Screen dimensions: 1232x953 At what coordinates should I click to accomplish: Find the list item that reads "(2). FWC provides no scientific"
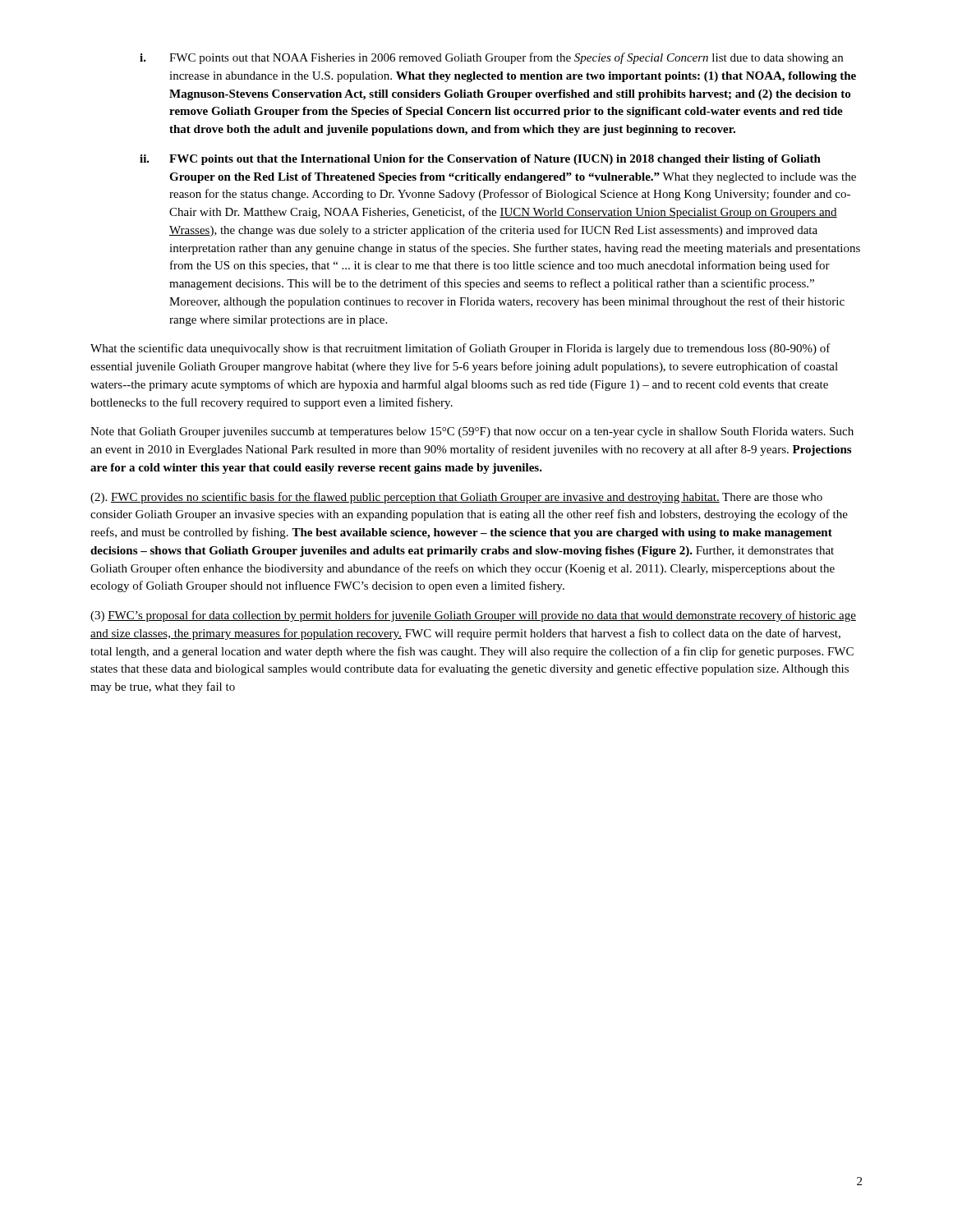coord(469,541)
